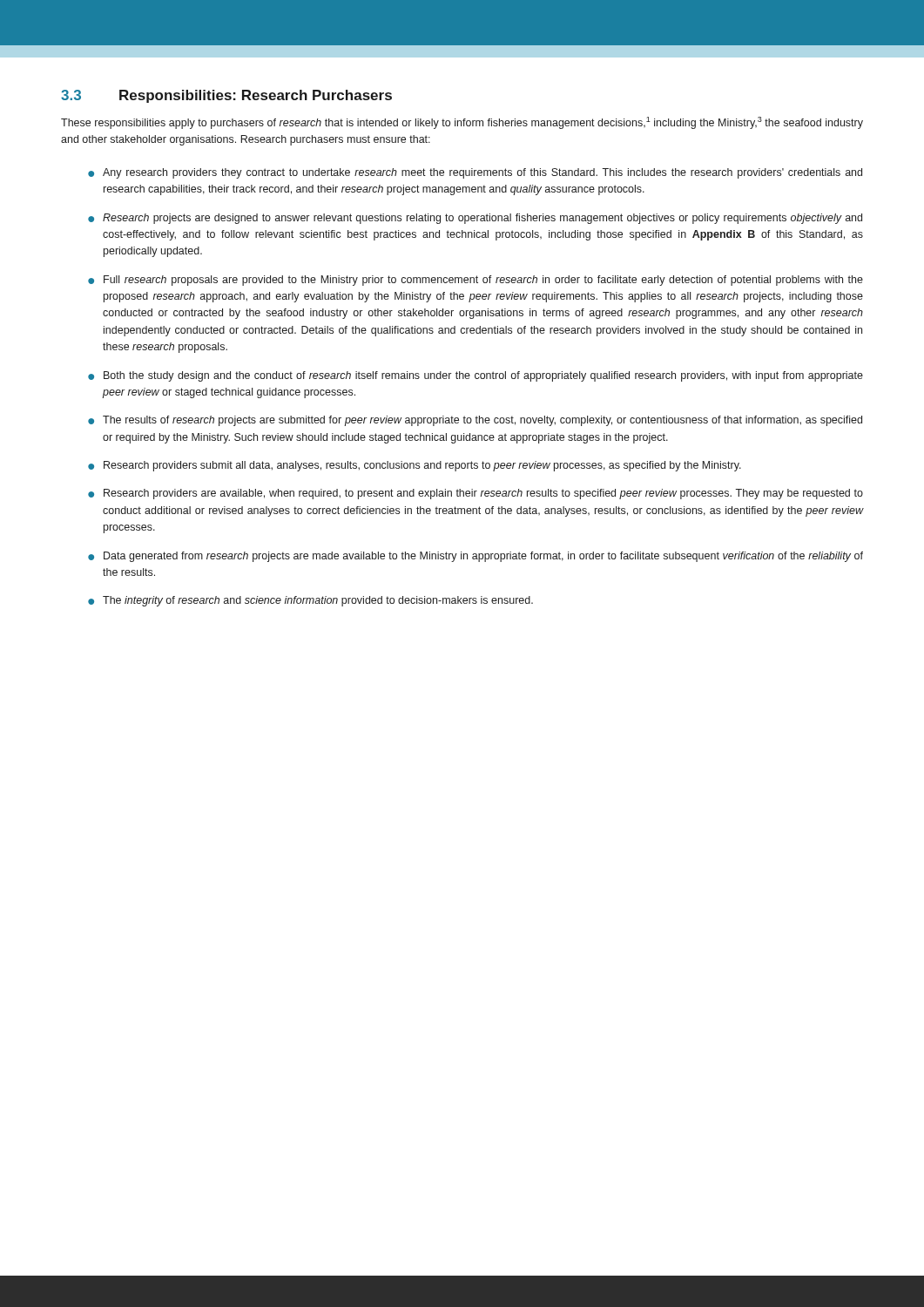Screen dimensions: 1307x924
Task: Click the passage that begins "These responsibilities apply to purchasers"
Action: pos(462,130)
